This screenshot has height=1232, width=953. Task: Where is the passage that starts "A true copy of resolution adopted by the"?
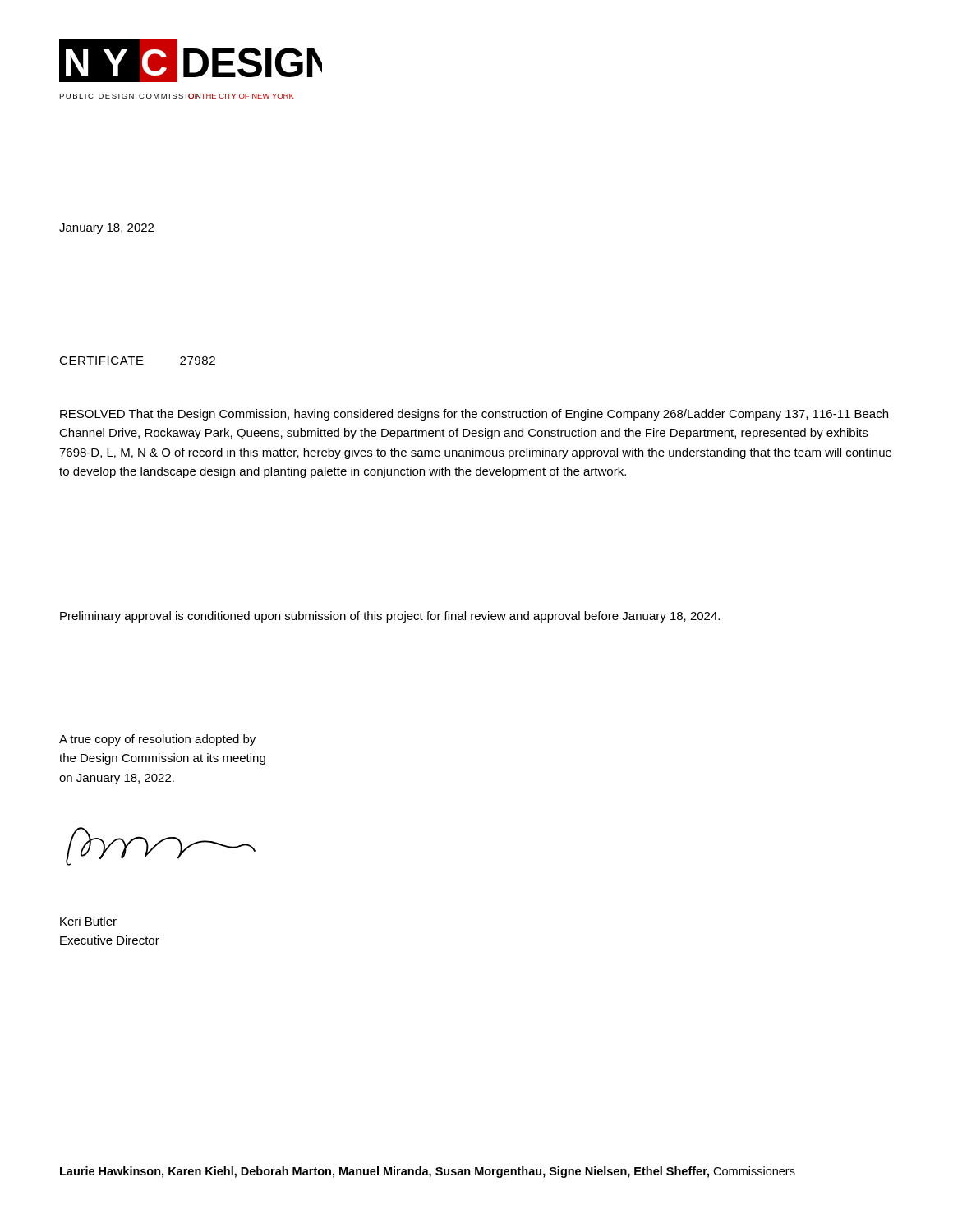[x=163, y=758]
